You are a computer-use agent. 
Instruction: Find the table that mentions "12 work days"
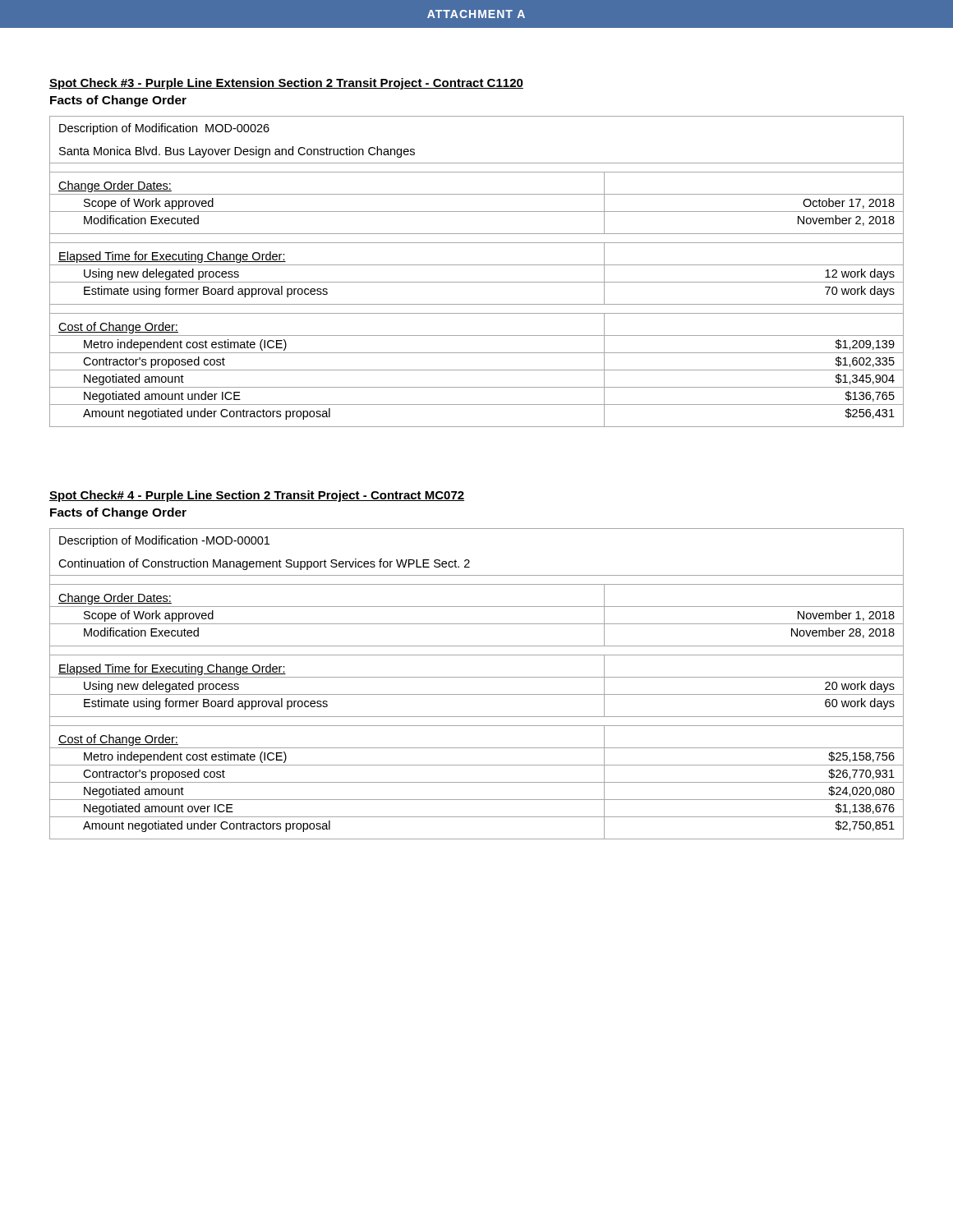[x=476, y=271]
